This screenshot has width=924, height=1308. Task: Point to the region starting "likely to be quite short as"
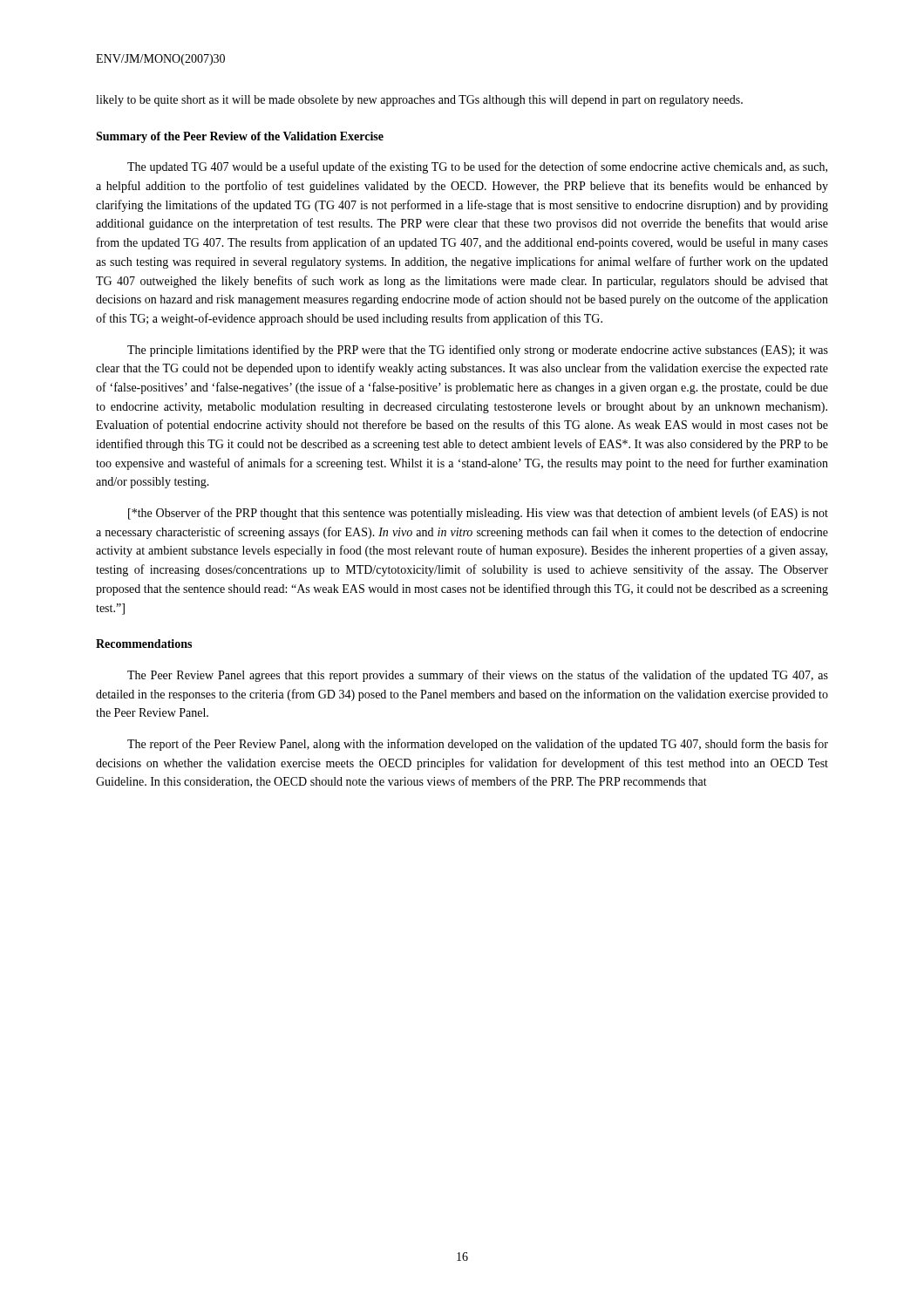[x=462, y=100]
